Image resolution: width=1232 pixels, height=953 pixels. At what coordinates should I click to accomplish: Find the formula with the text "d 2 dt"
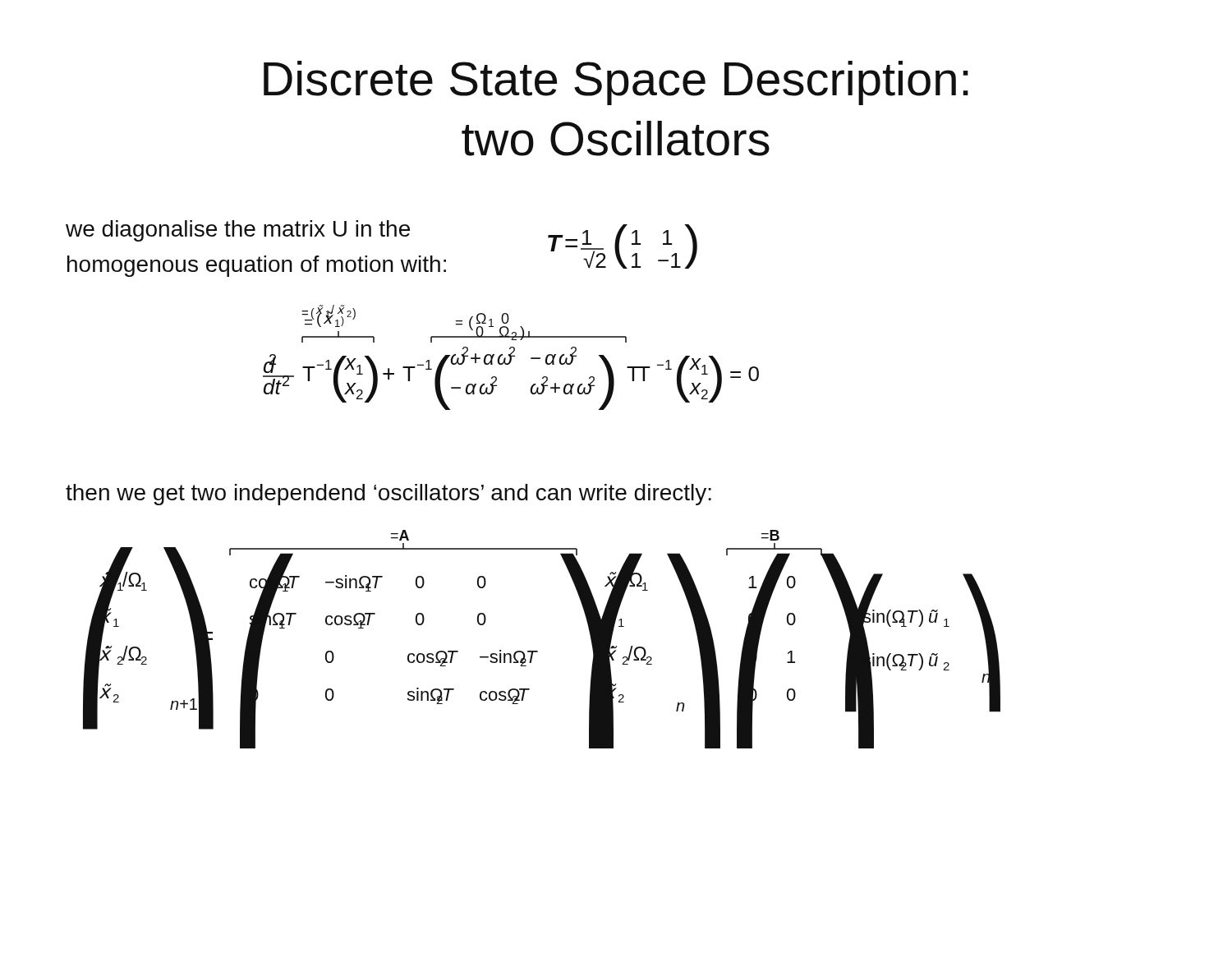click(x=616, y=371)
